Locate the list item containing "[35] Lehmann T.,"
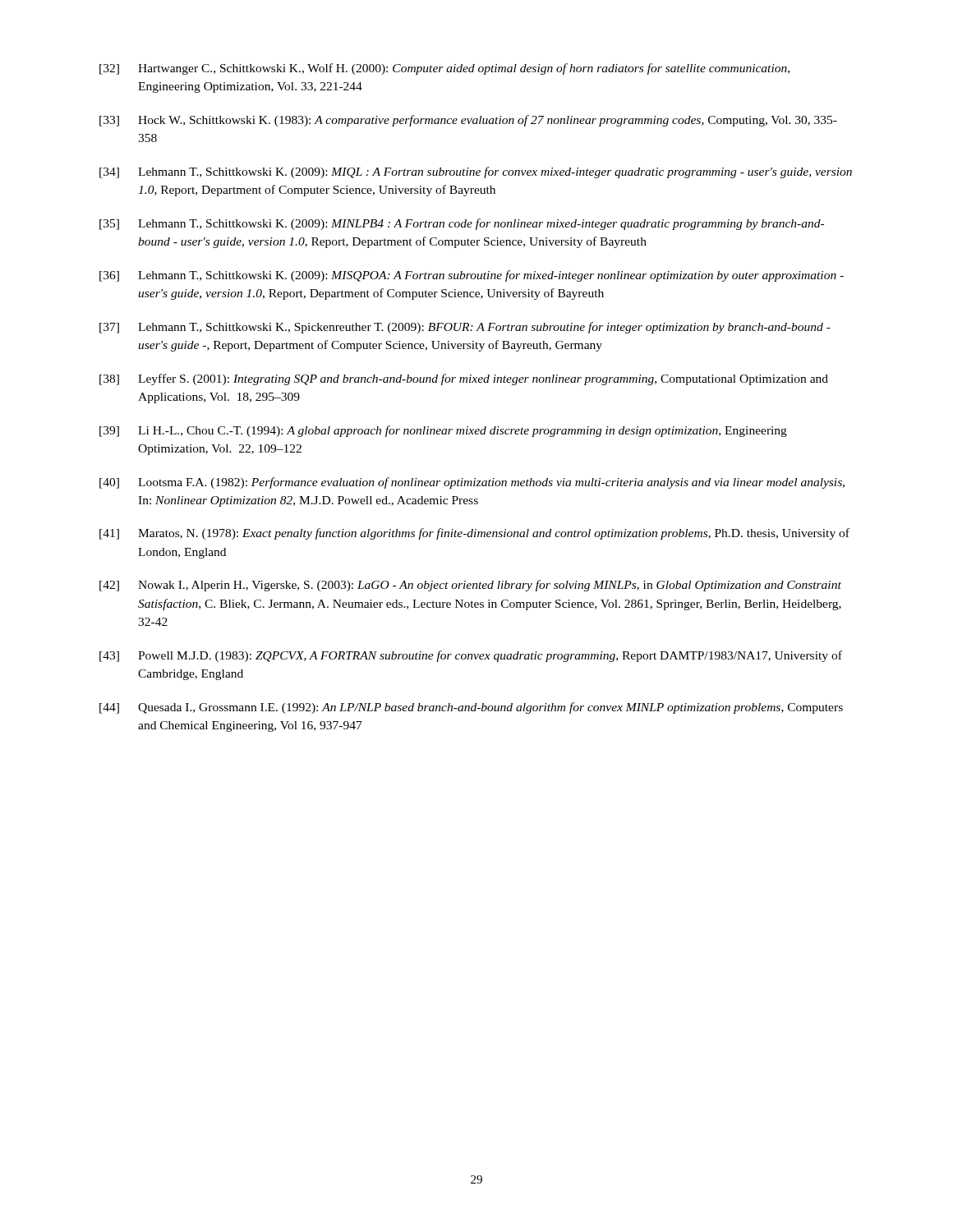 (476, 233)
